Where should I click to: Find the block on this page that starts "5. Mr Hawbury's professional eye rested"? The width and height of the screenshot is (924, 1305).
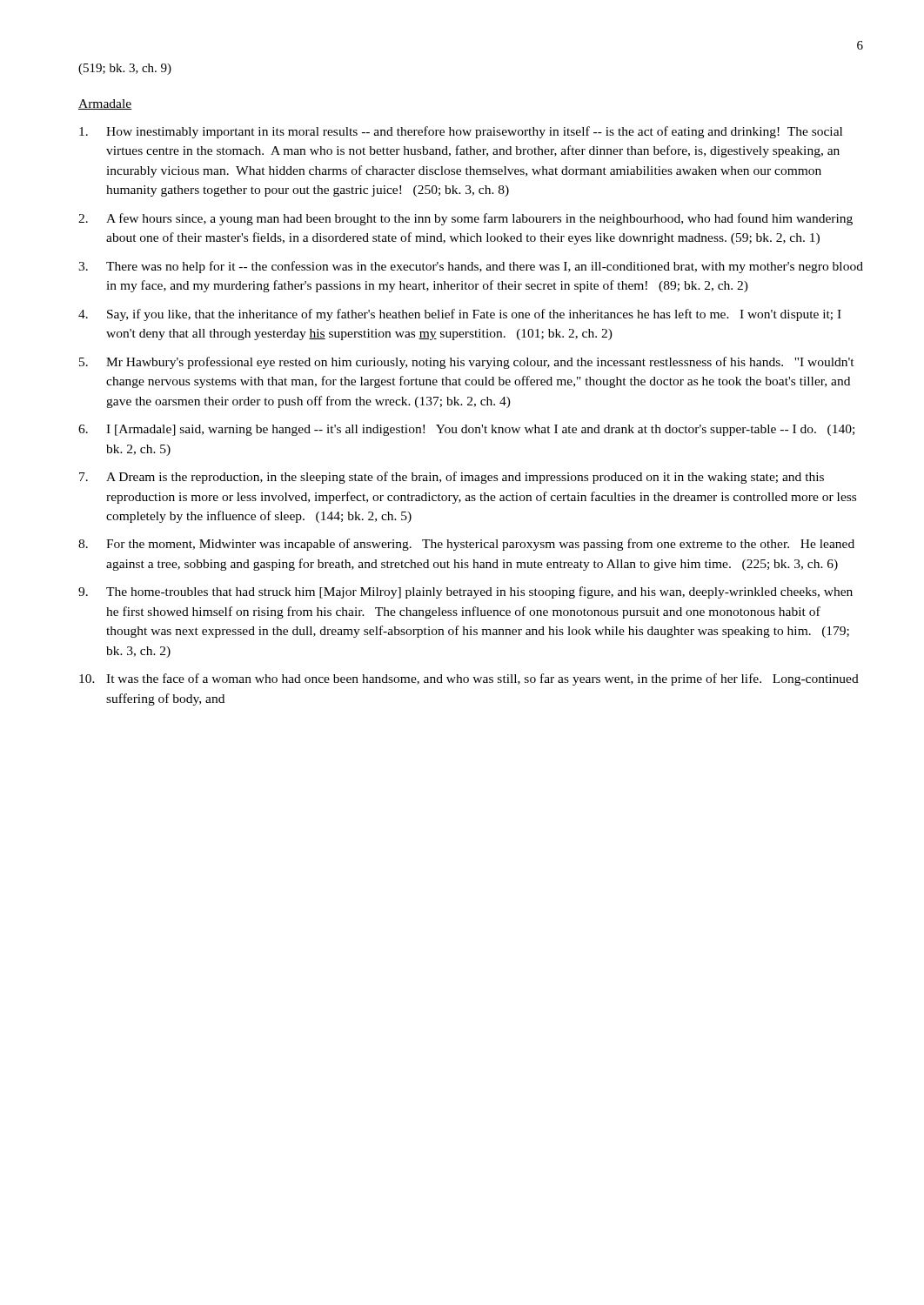tap(471, 381)
